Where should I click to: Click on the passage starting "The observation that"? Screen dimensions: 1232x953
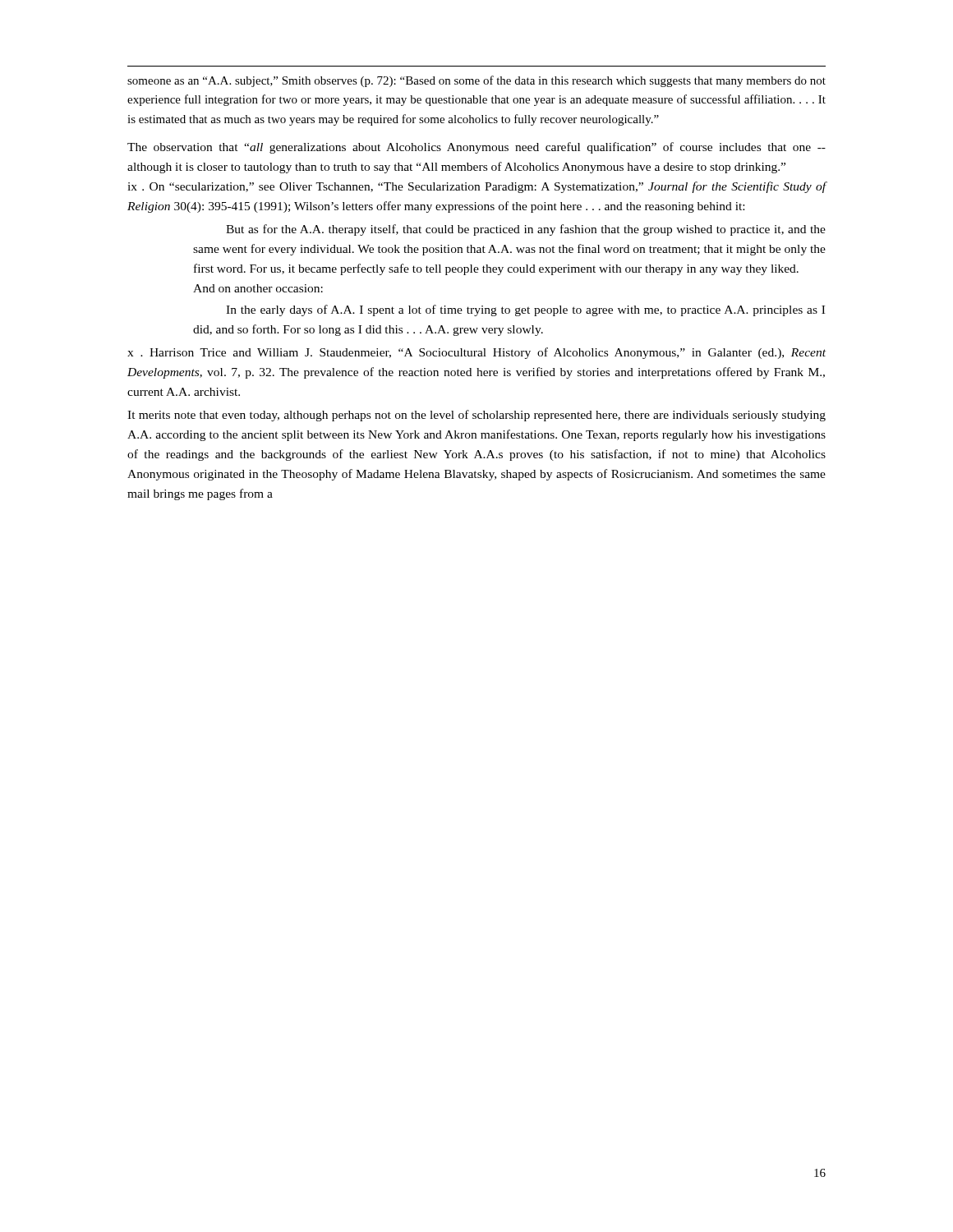tap(476, 157)
